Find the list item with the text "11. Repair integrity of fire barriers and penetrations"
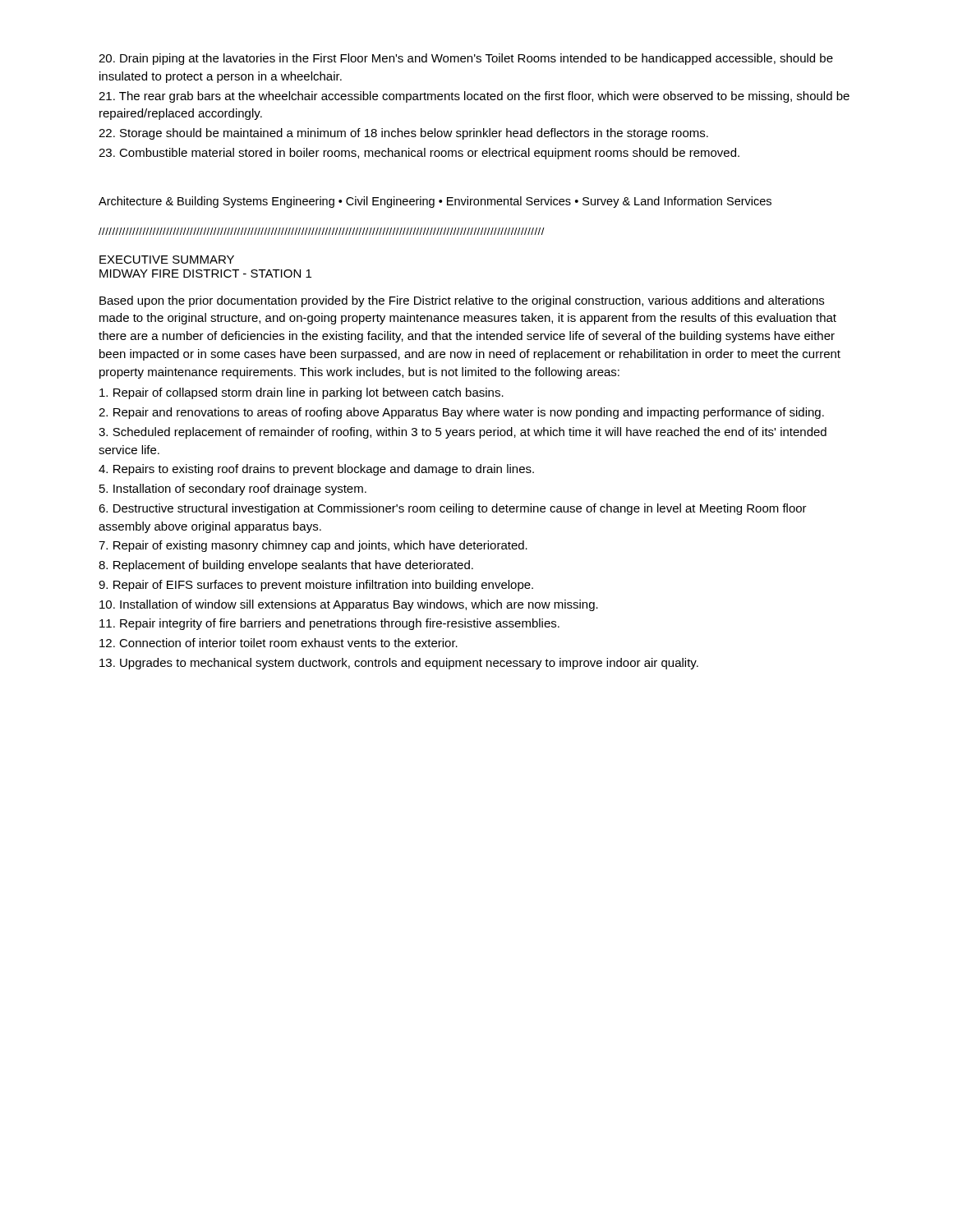The height and width of the screenshot is (1232, 953). point(329,623)
